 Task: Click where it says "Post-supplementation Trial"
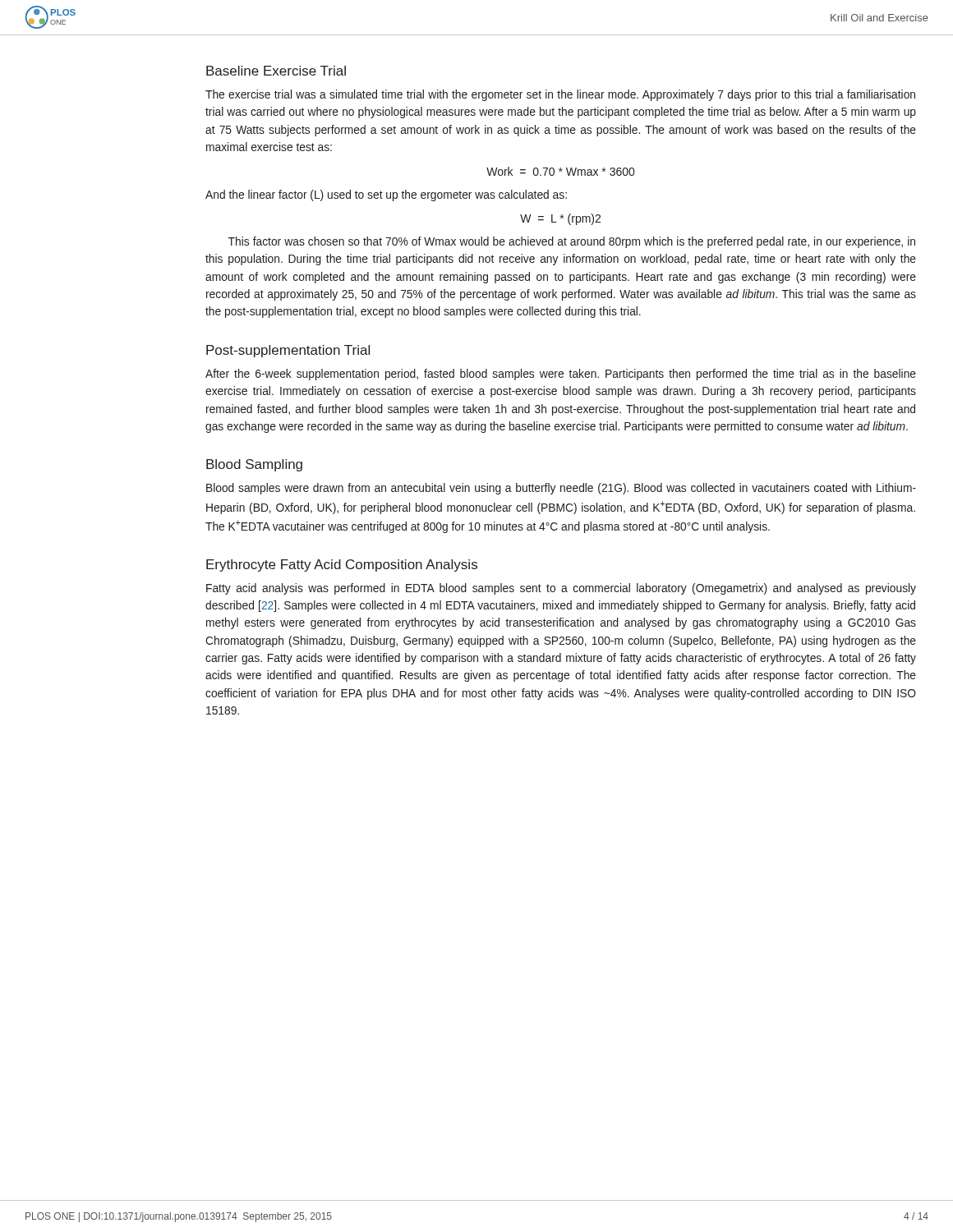288,350
